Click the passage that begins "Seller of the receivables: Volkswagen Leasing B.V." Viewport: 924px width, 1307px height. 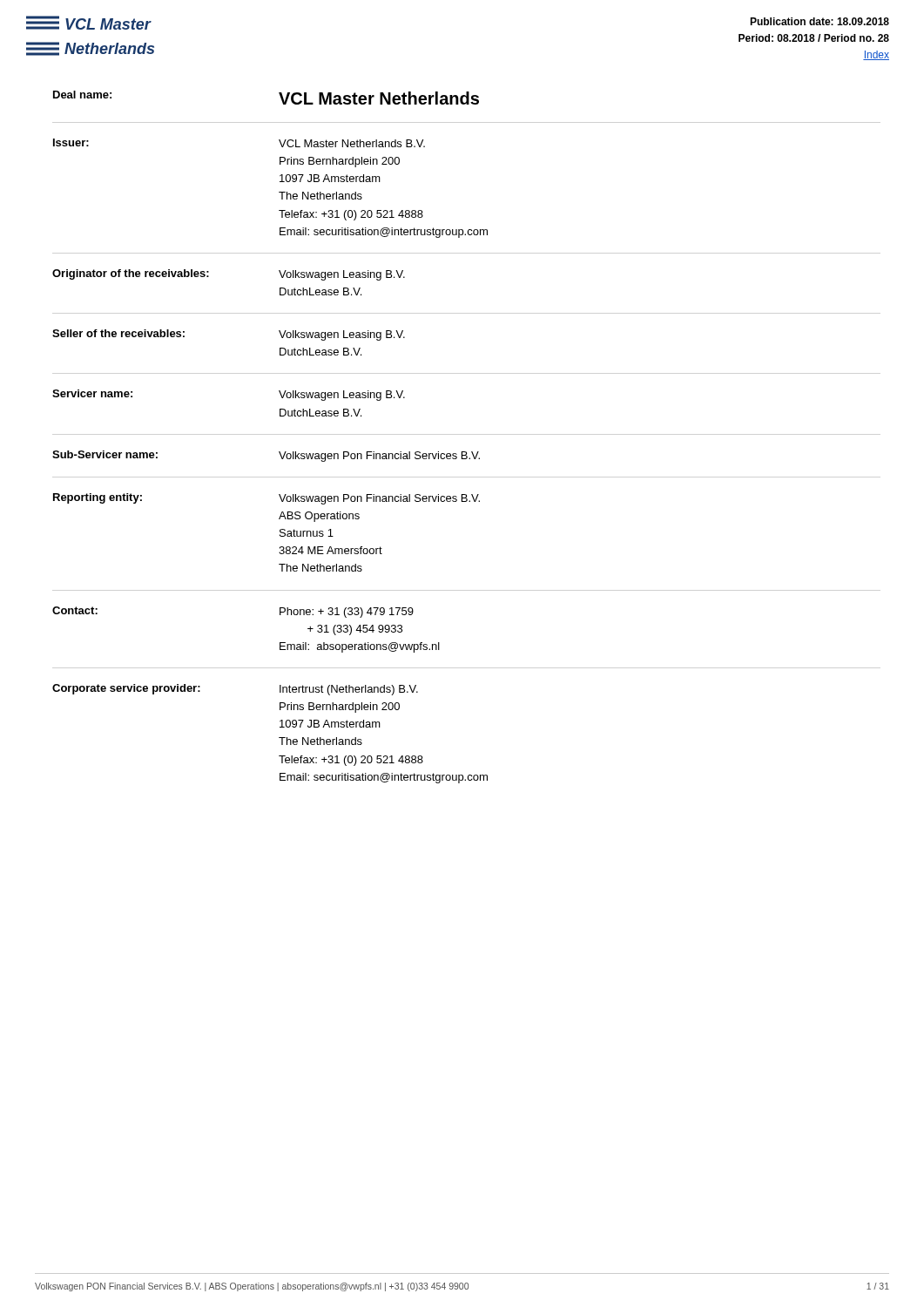pos(110,335)
